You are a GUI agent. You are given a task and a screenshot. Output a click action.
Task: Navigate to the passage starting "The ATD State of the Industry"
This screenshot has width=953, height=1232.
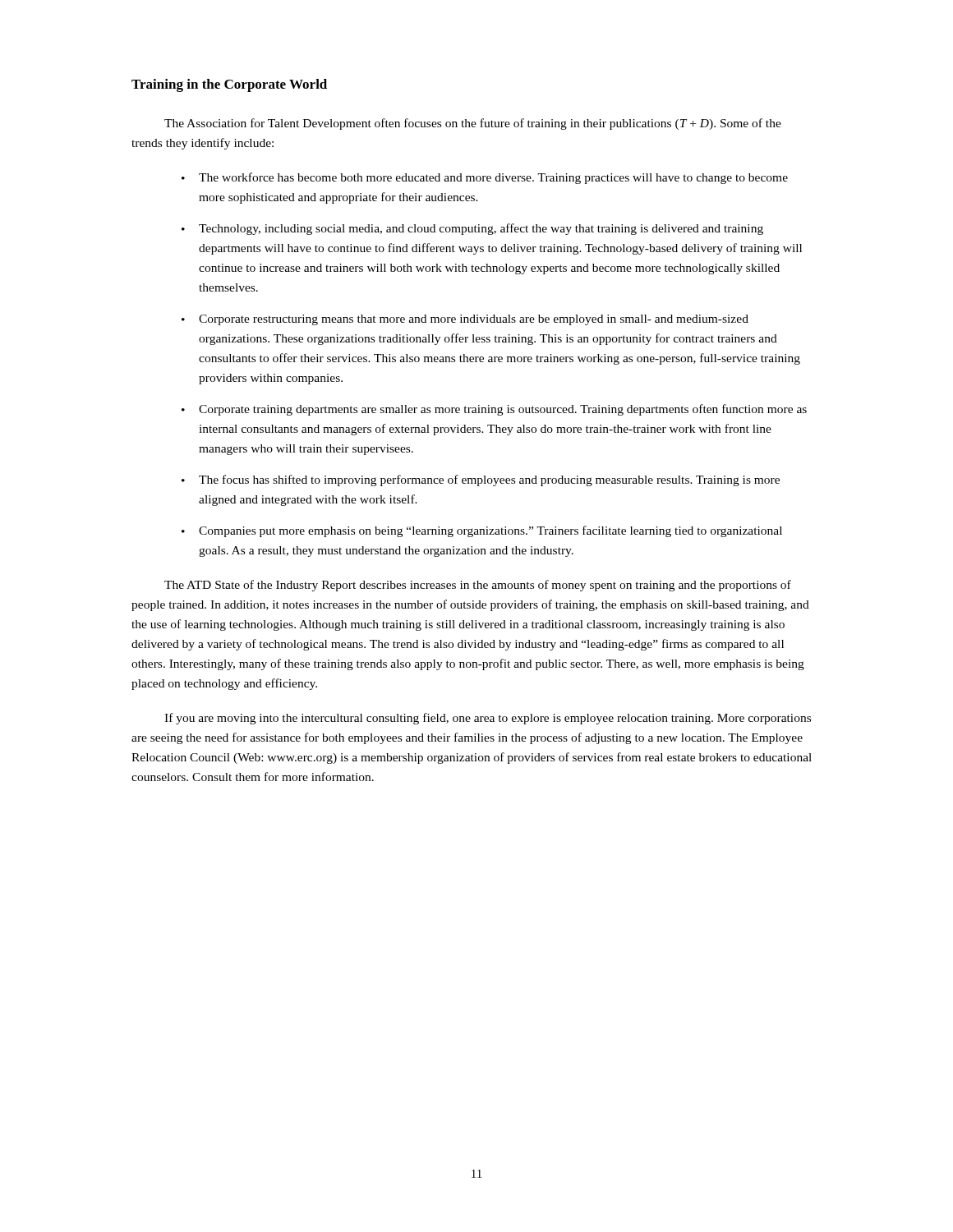click(470, 633)
